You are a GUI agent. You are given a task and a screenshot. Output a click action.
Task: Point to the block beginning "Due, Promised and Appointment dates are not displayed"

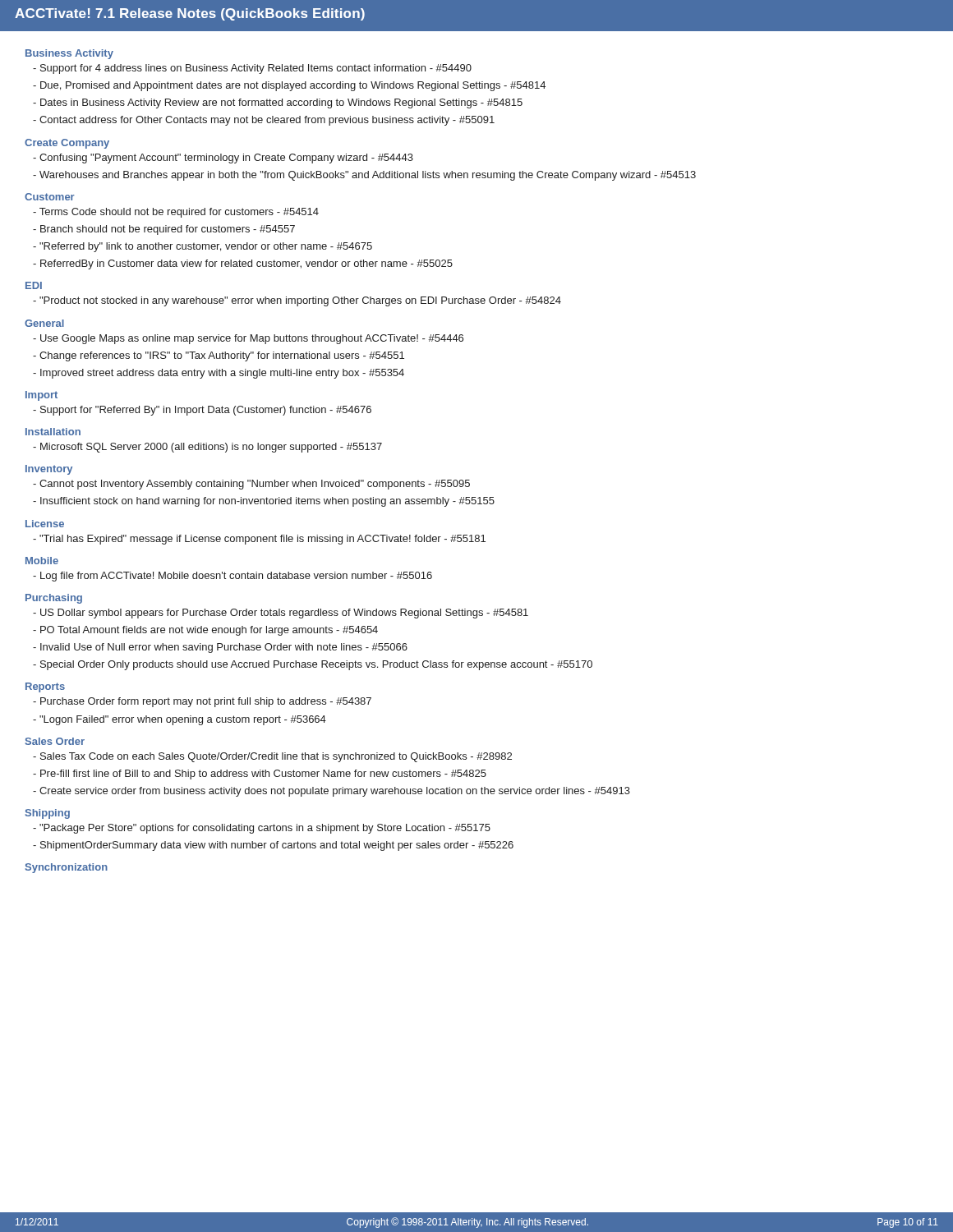pyautogui.click(x=289, y=85)
